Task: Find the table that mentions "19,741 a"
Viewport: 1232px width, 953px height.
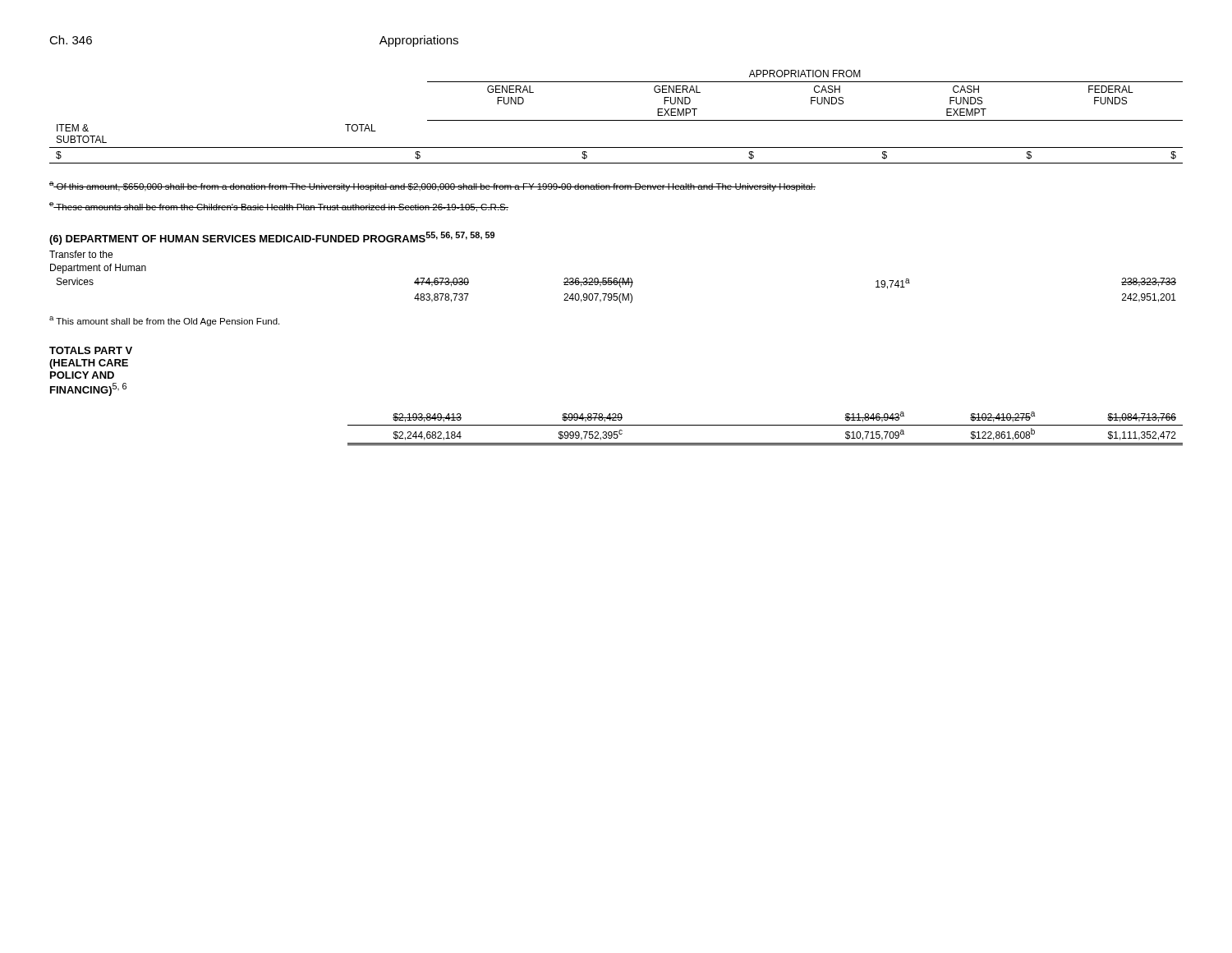Action: point(616,289)
